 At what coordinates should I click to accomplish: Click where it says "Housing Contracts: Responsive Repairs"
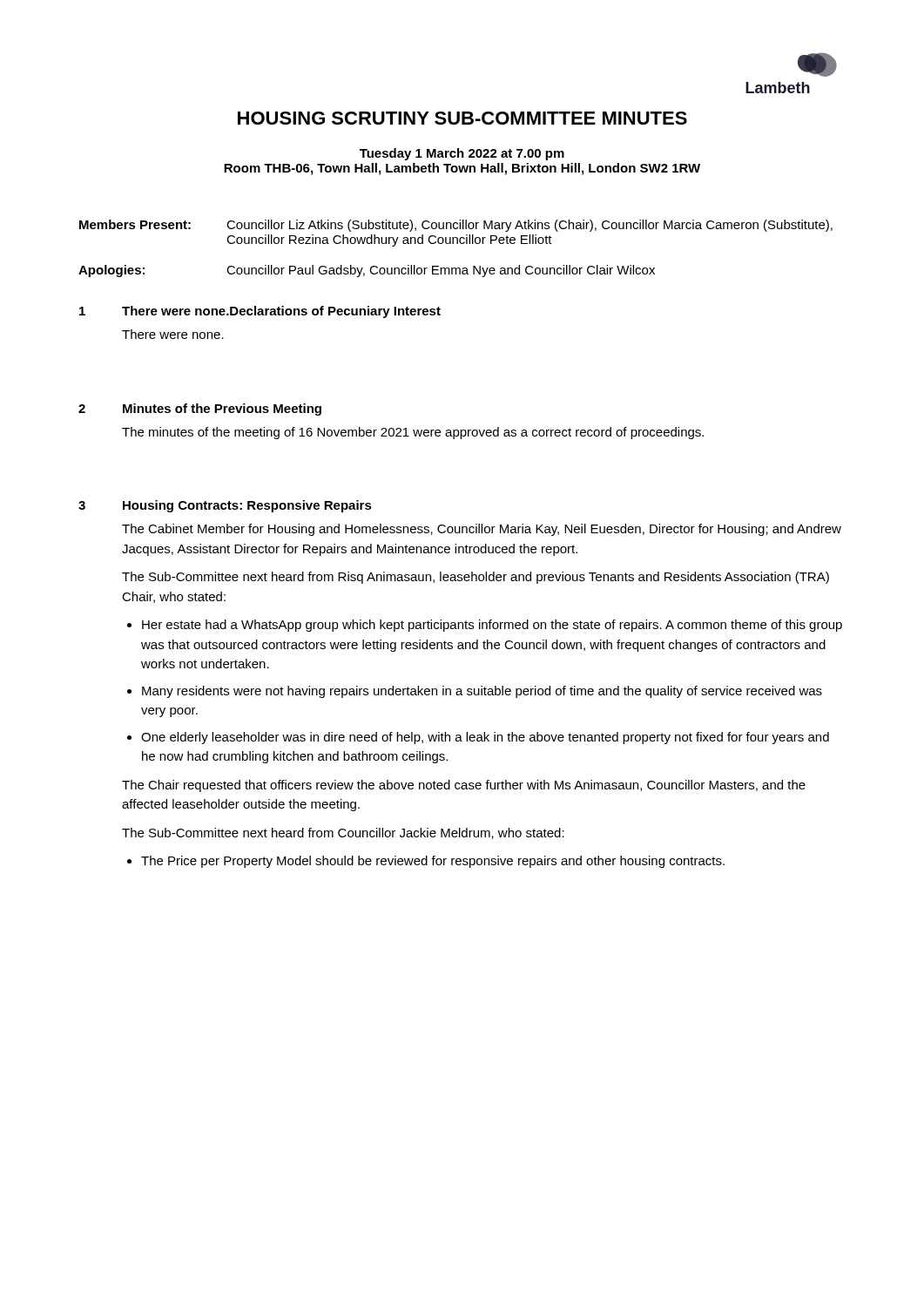tap(247, 505)
